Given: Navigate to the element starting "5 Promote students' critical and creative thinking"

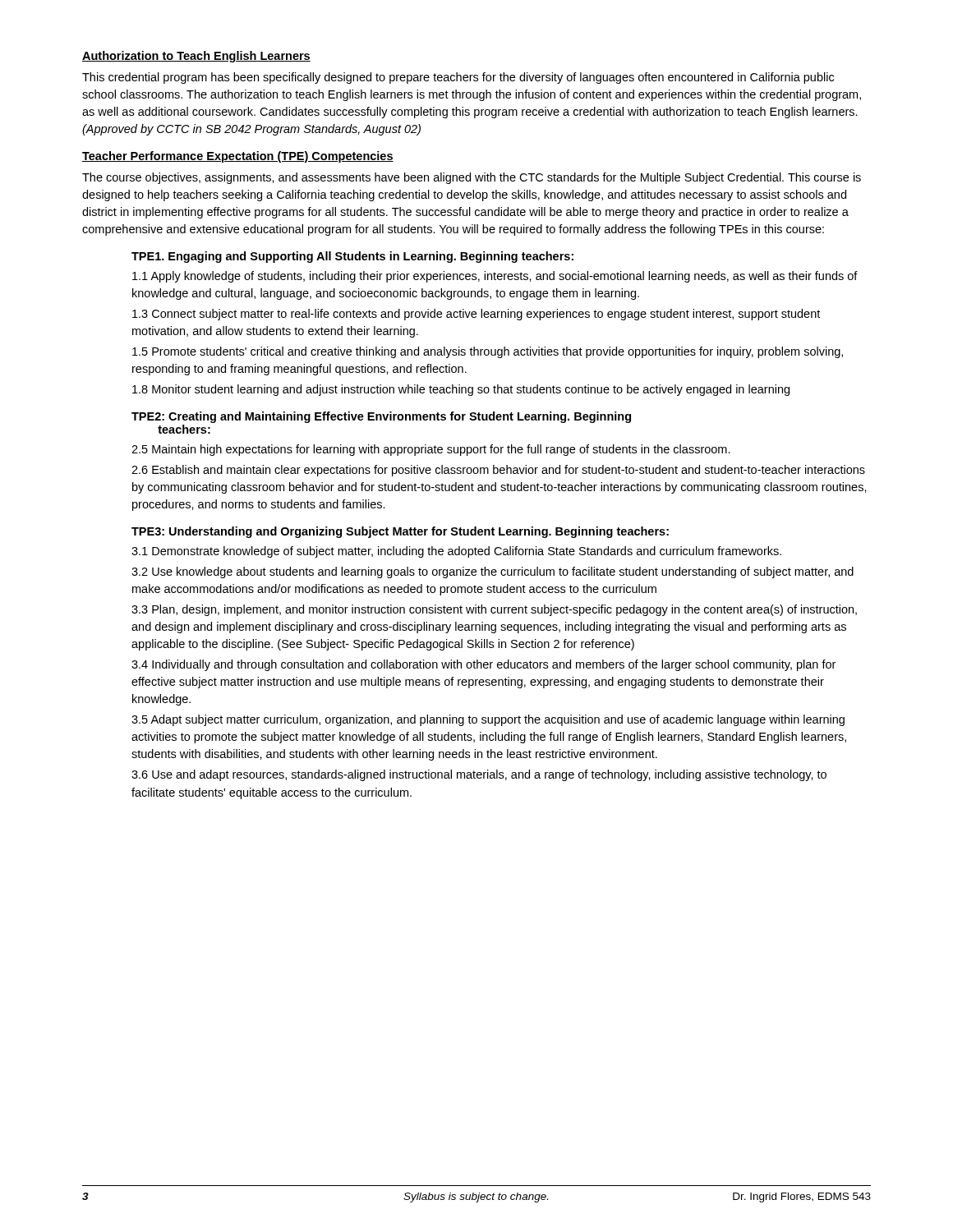Looking at the screenshot, I should coord(488,360).
